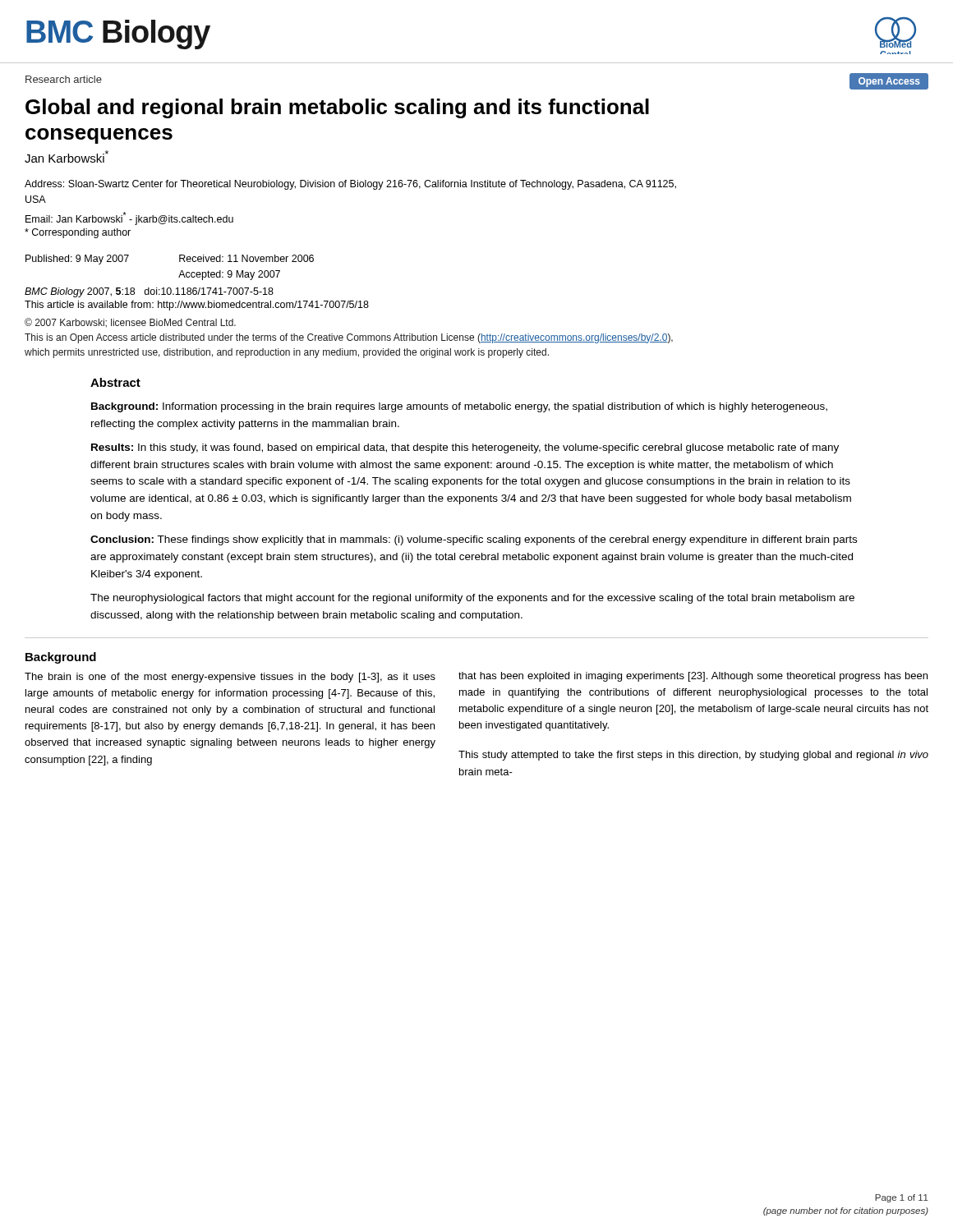
Task: Find the text block that reads "Results: In this study, it was"
Action: [x=471, y=481]
